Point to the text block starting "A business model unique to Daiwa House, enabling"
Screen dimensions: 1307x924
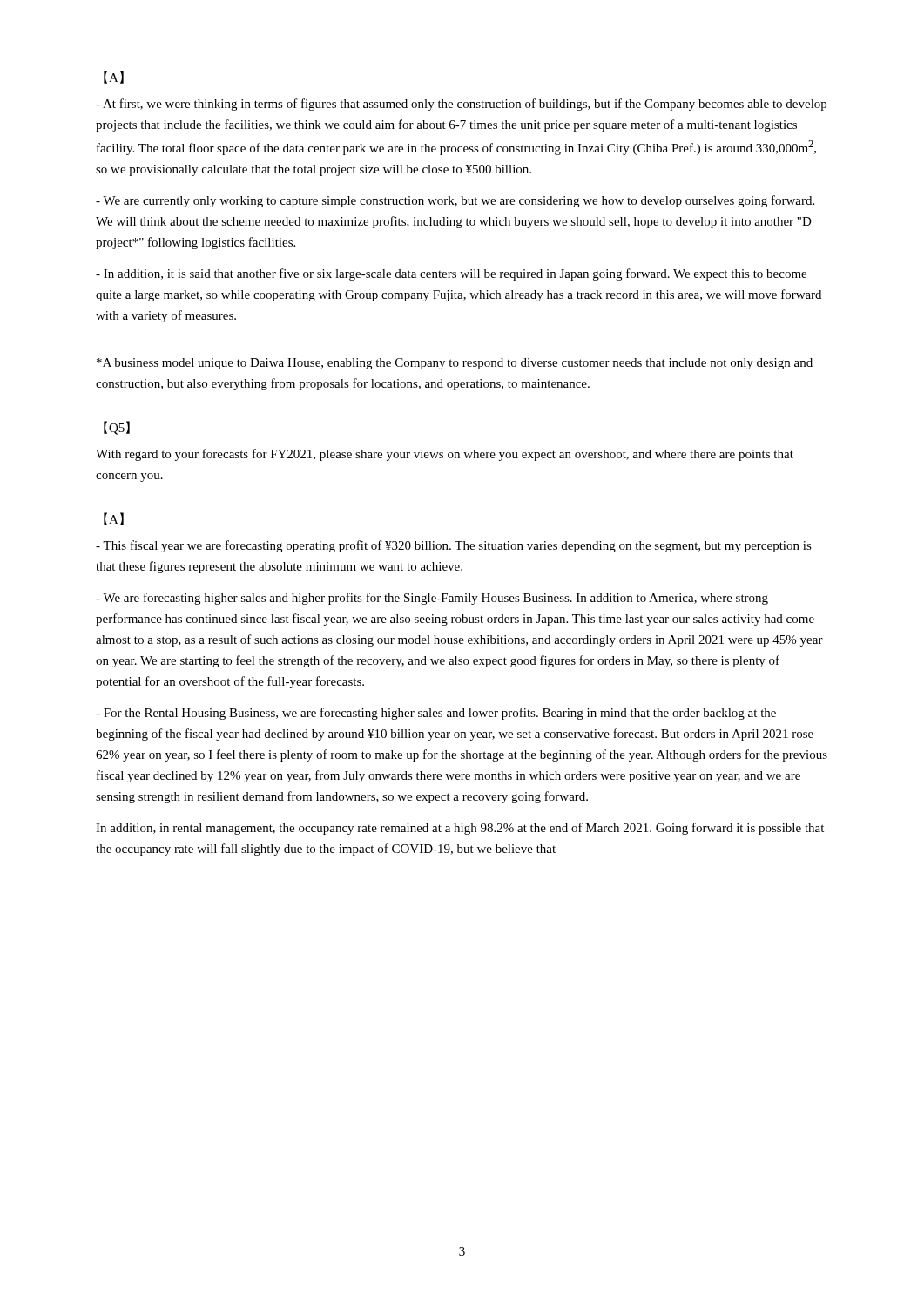click(454, 373)
